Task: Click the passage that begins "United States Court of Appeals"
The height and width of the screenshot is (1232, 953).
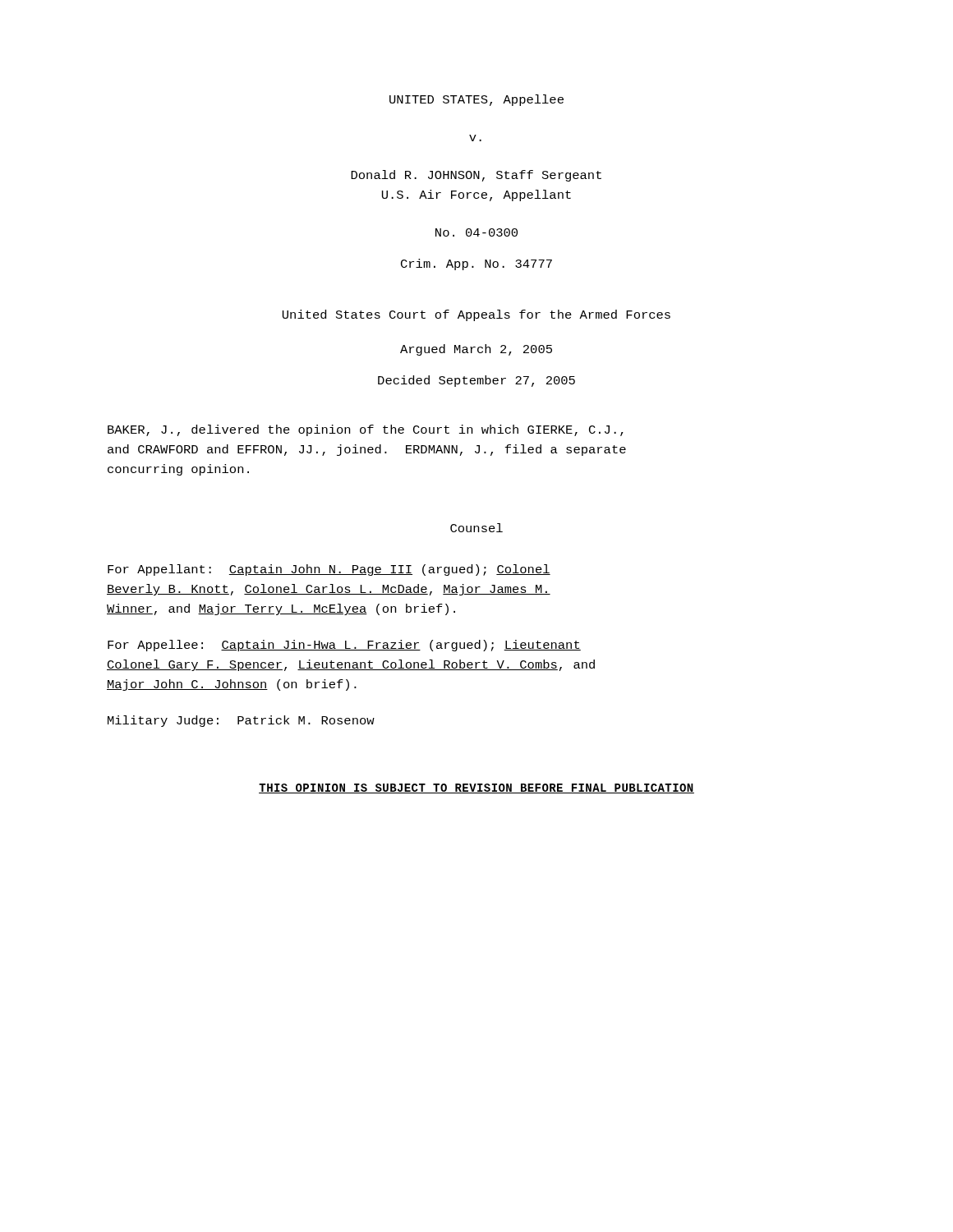Action: [x=476, y=316]
